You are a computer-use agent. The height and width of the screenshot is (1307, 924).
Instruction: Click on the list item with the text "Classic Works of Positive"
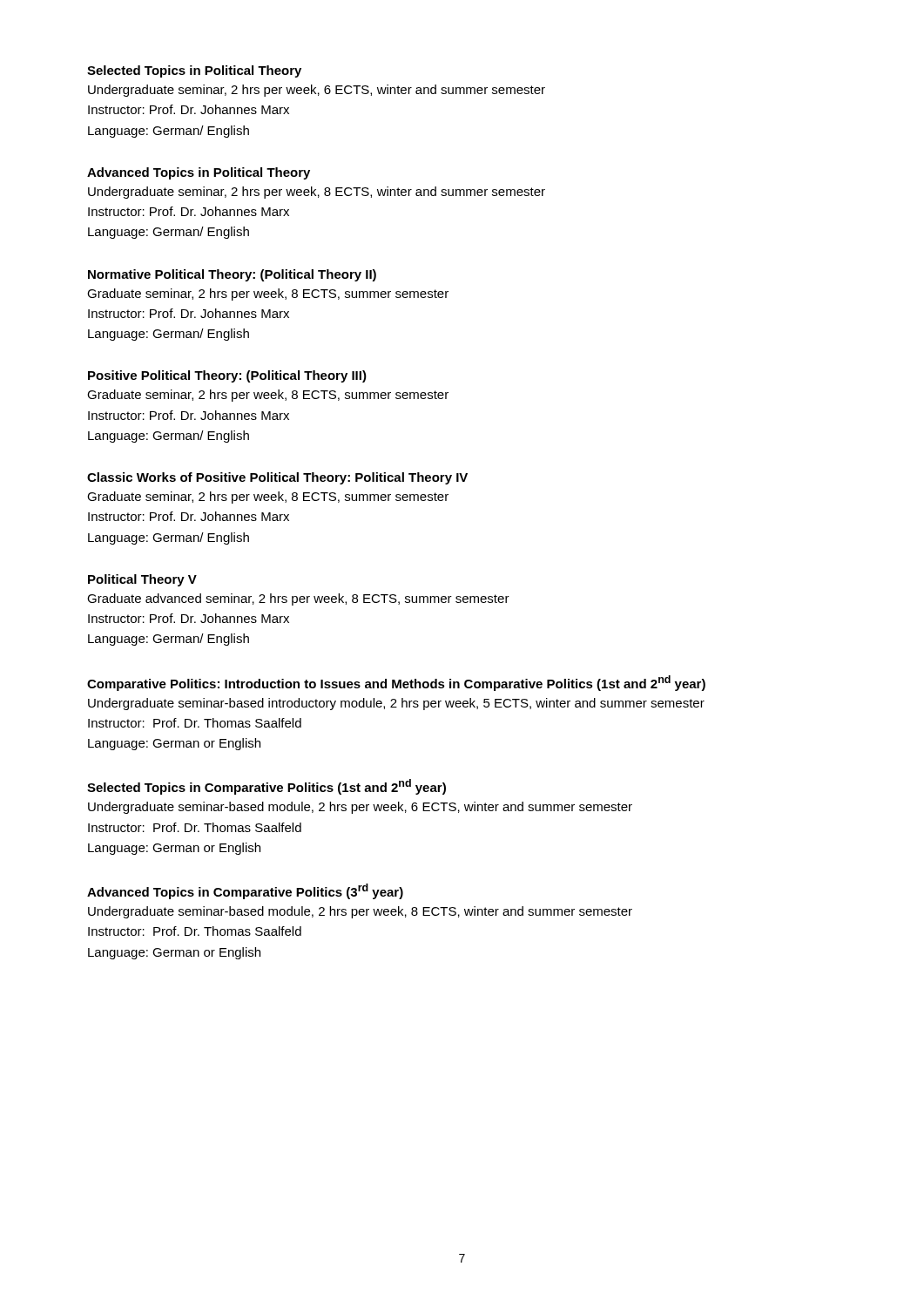277,478
